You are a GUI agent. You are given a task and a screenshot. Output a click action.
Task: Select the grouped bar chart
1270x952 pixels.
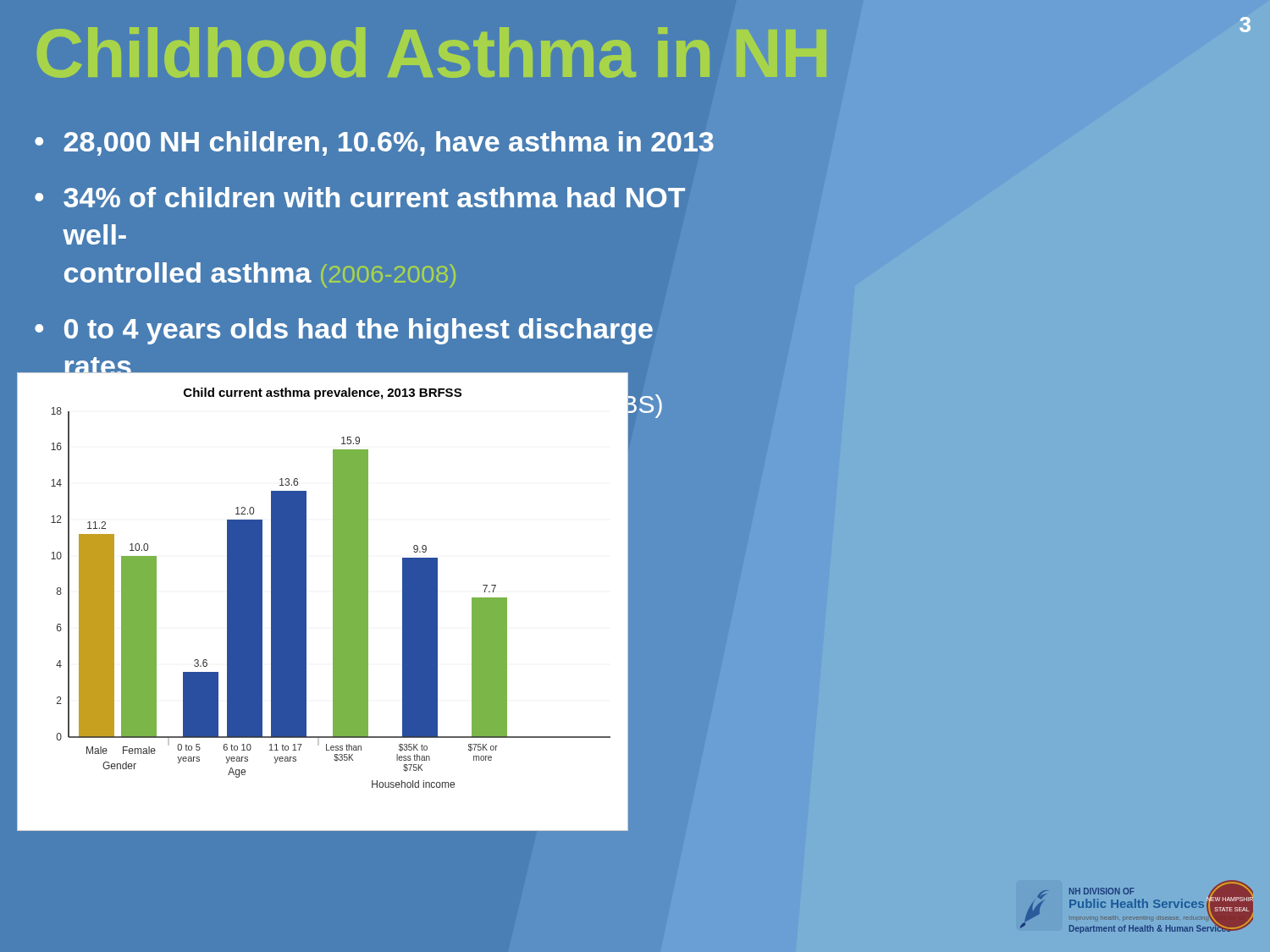pyautogui.click(x=323, y=602)
